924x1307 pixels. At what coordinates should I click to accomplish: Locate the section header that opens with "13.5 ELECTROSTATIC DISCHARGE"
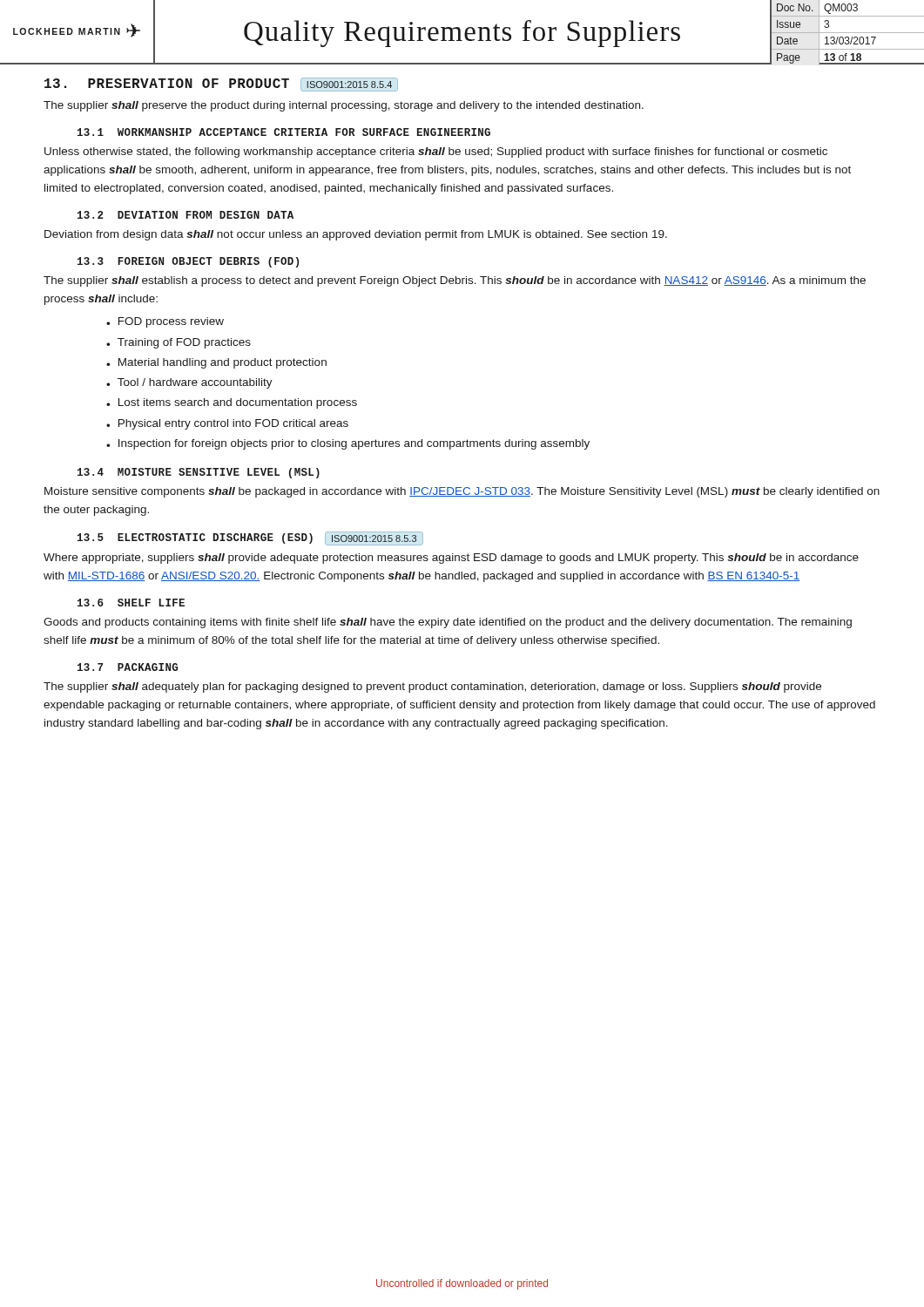pos(250,539)
